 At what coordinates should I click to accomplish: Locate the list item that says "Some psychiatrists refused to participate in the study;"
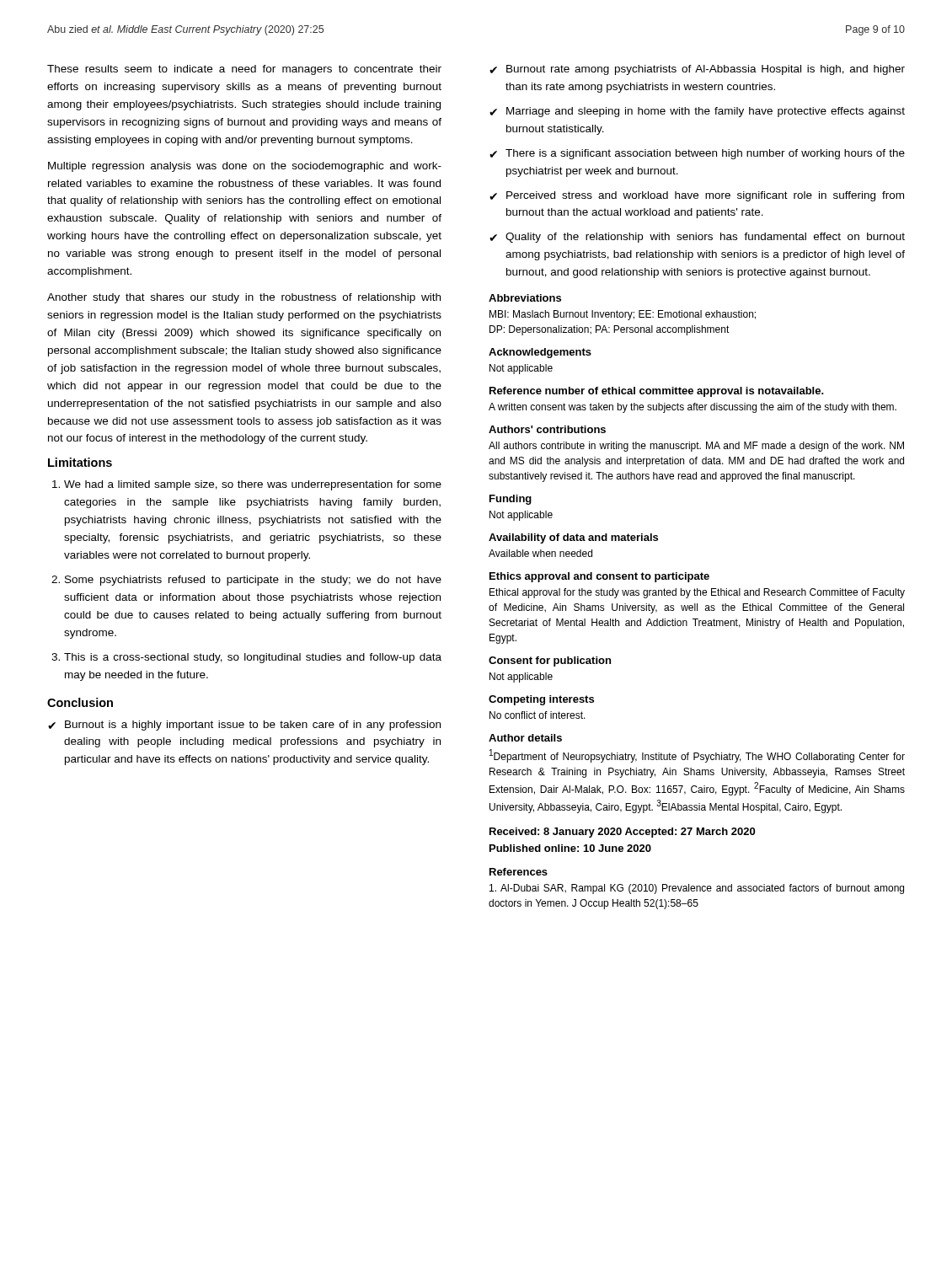[x=244, y=607]
